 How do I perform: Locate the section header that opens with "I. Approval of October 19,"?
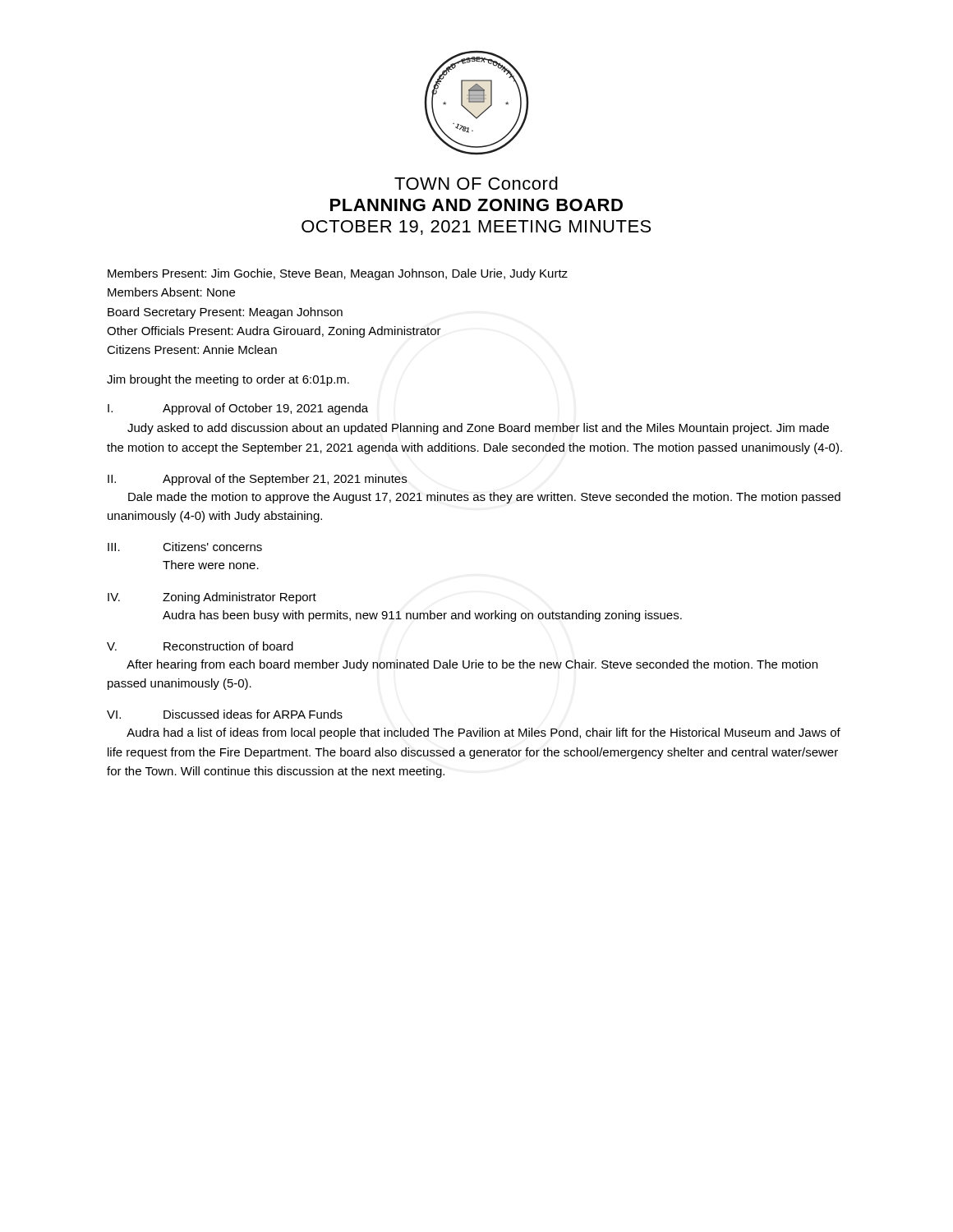238,409
